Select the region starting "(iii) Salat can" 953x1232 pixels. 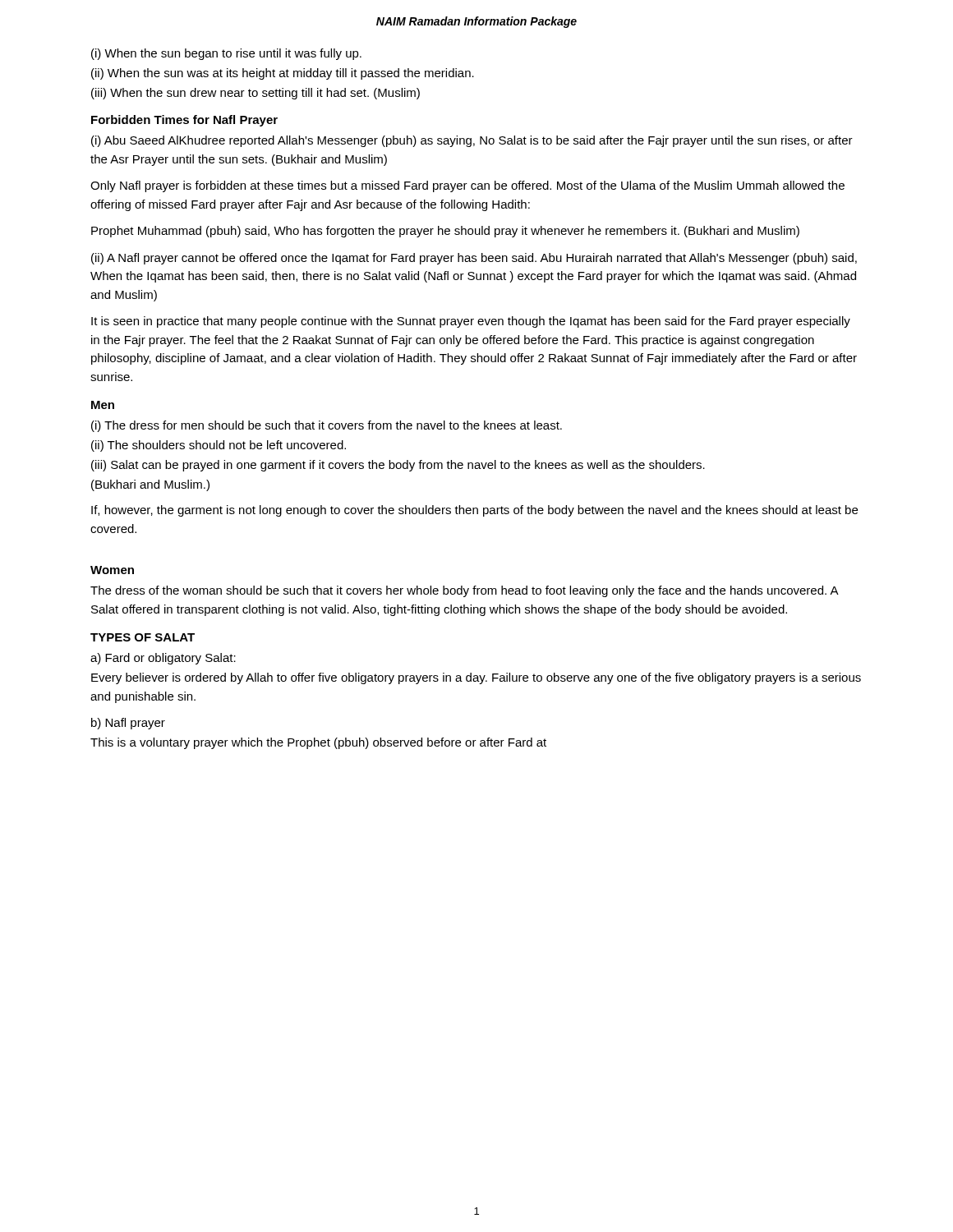[398, 464]
